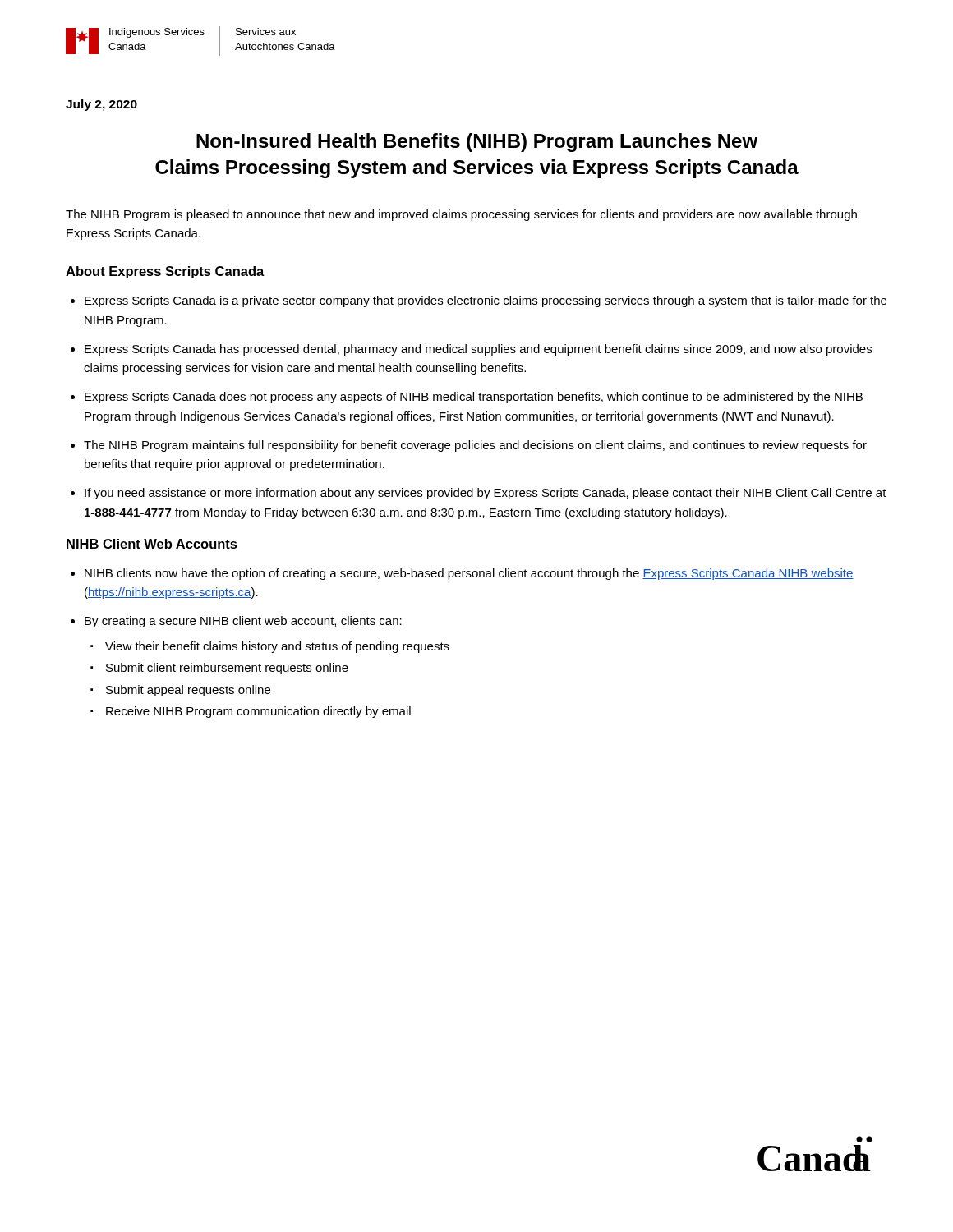Locate the list item with the text "View their benefit claims"

[277, 646]
